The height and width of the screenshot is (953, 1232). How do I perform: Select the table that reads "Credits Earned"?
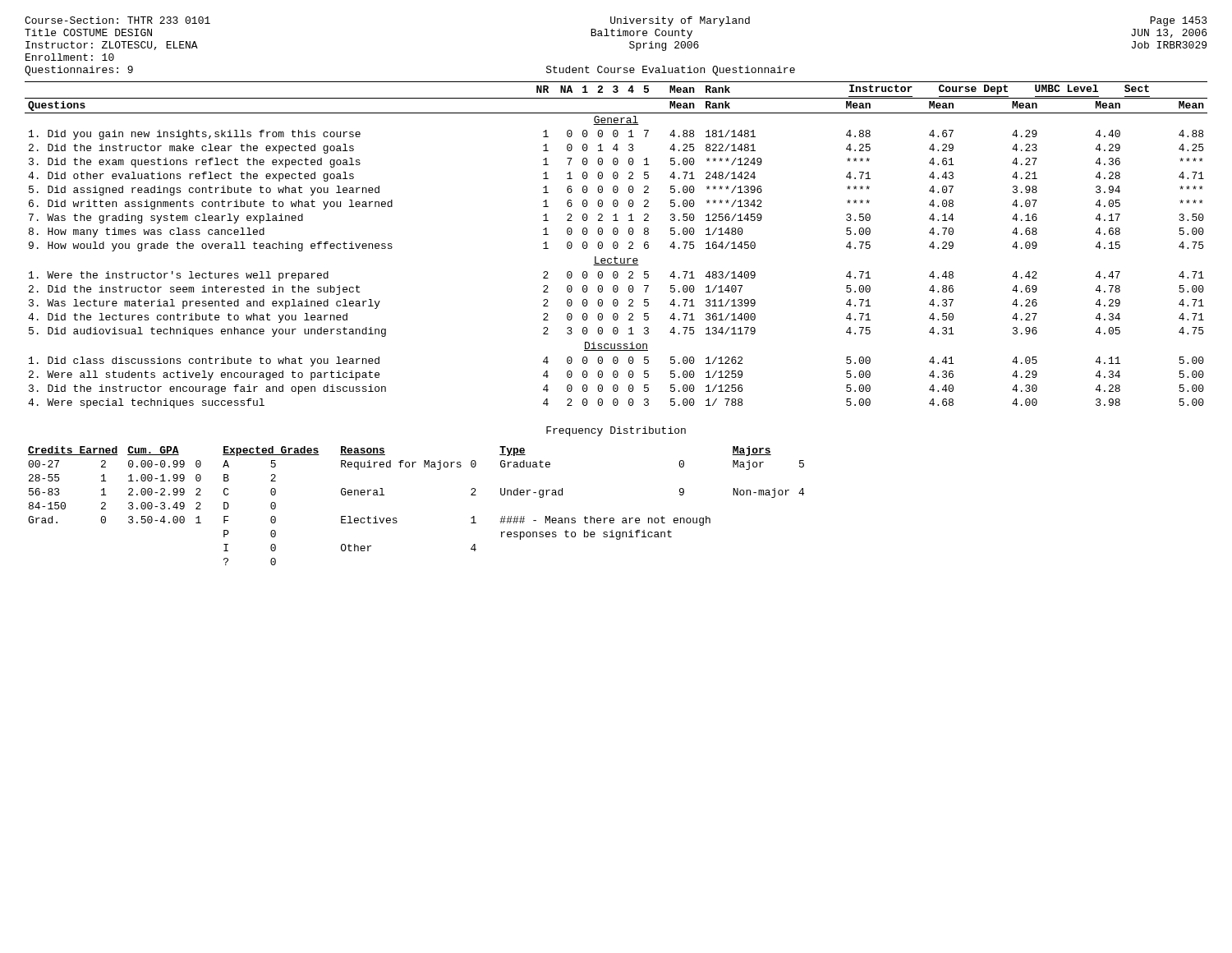coord(616,506)
